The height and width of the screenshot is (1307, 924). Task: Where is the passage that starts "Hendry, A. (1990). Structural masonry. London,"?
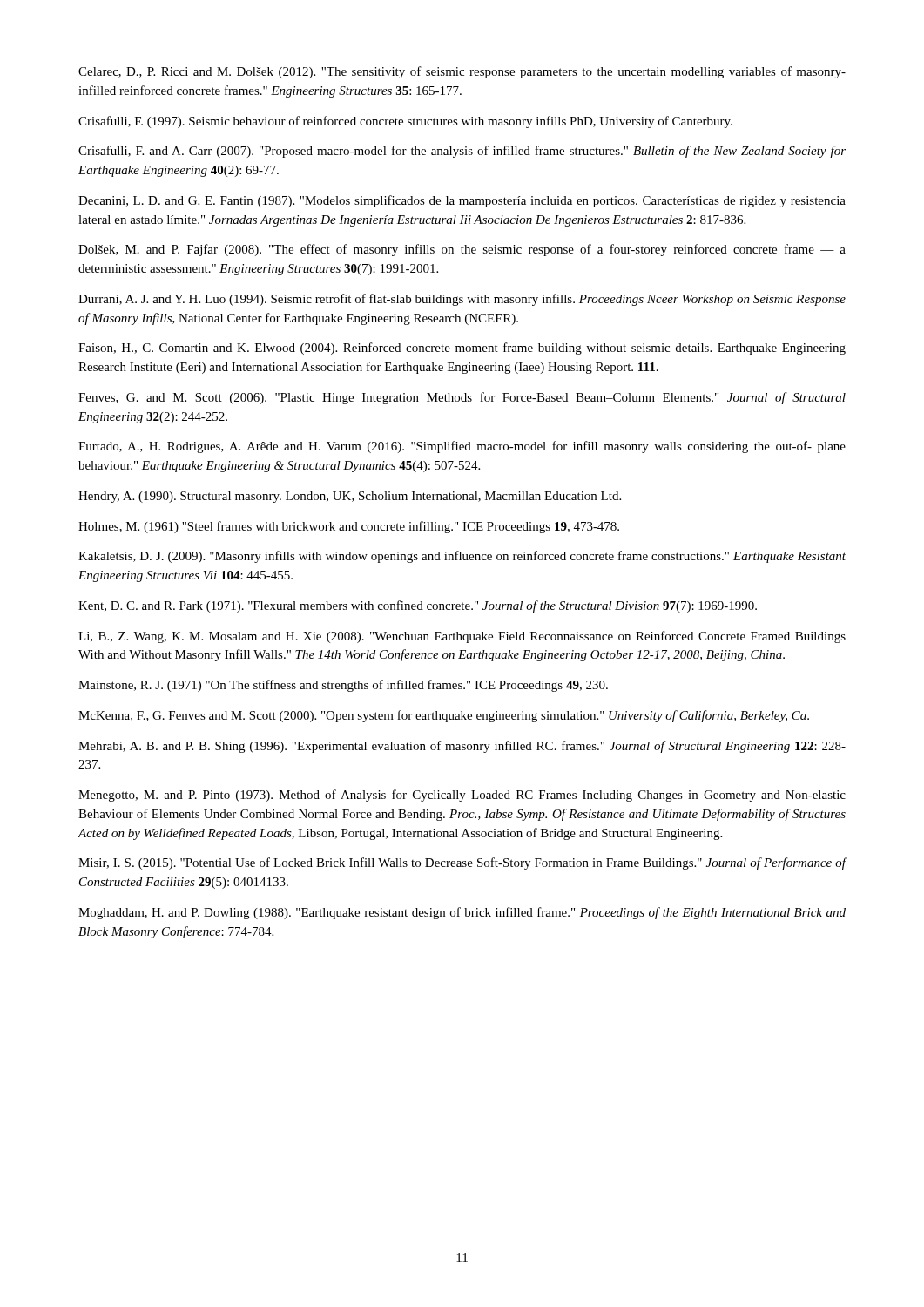[462, 496]
